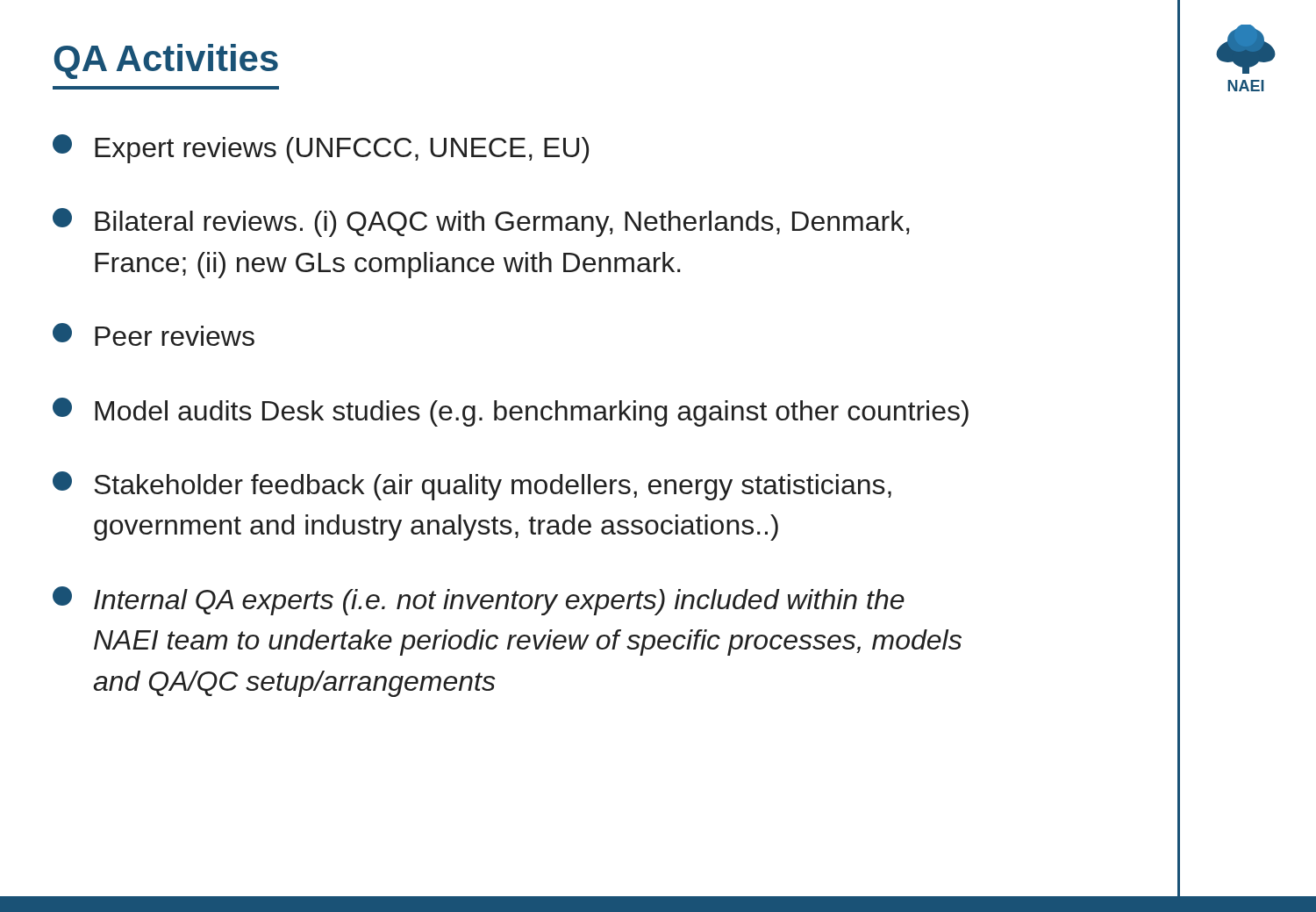Viewport: 1316px width, 912px height.
Task: Point to the element starting "Expert reviews (UNFCCC, UNECE,"
Action: pos(322,148)
